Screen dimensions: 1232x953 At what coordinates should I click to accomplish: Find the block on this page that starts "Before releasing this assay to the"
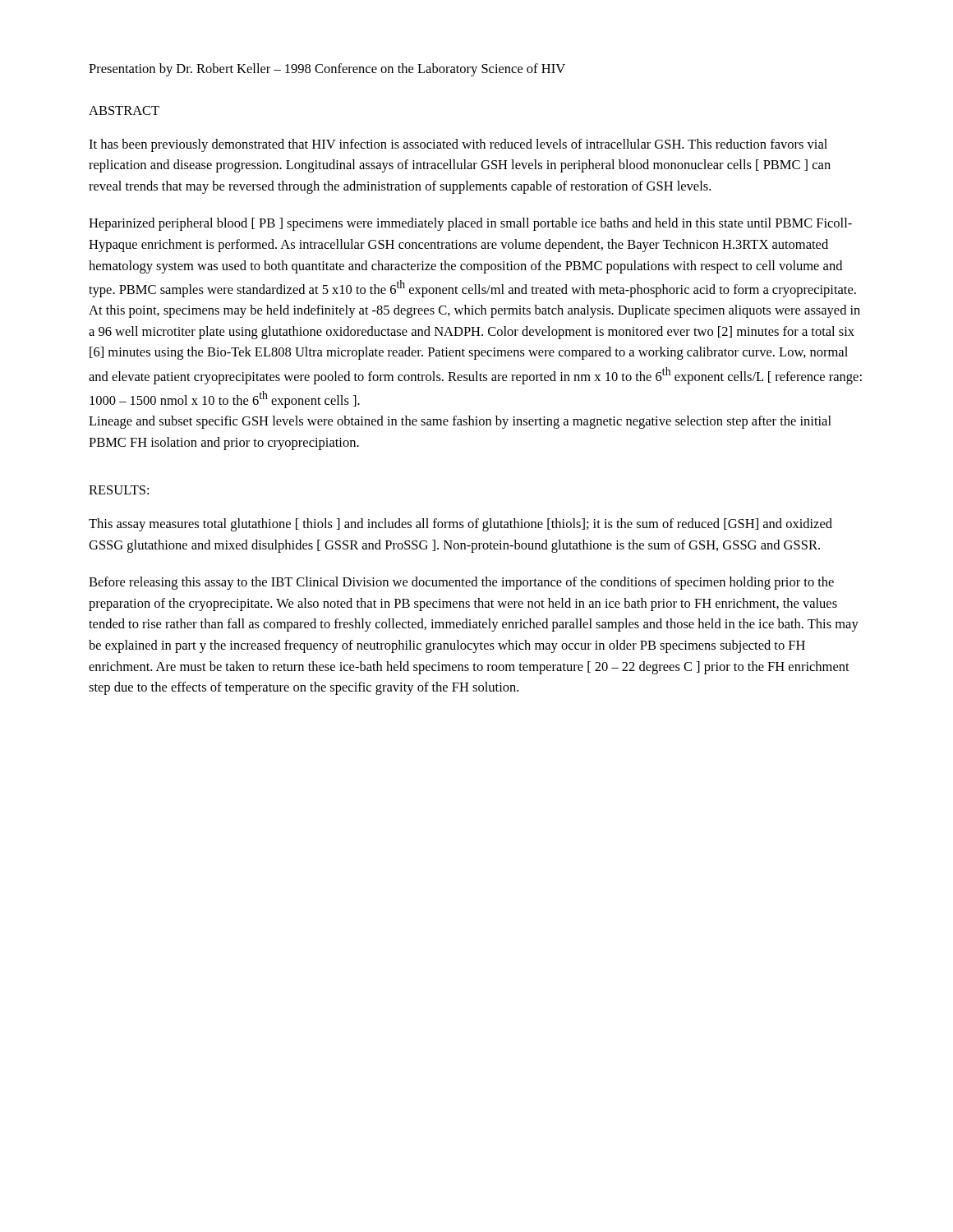coord(473,635)
